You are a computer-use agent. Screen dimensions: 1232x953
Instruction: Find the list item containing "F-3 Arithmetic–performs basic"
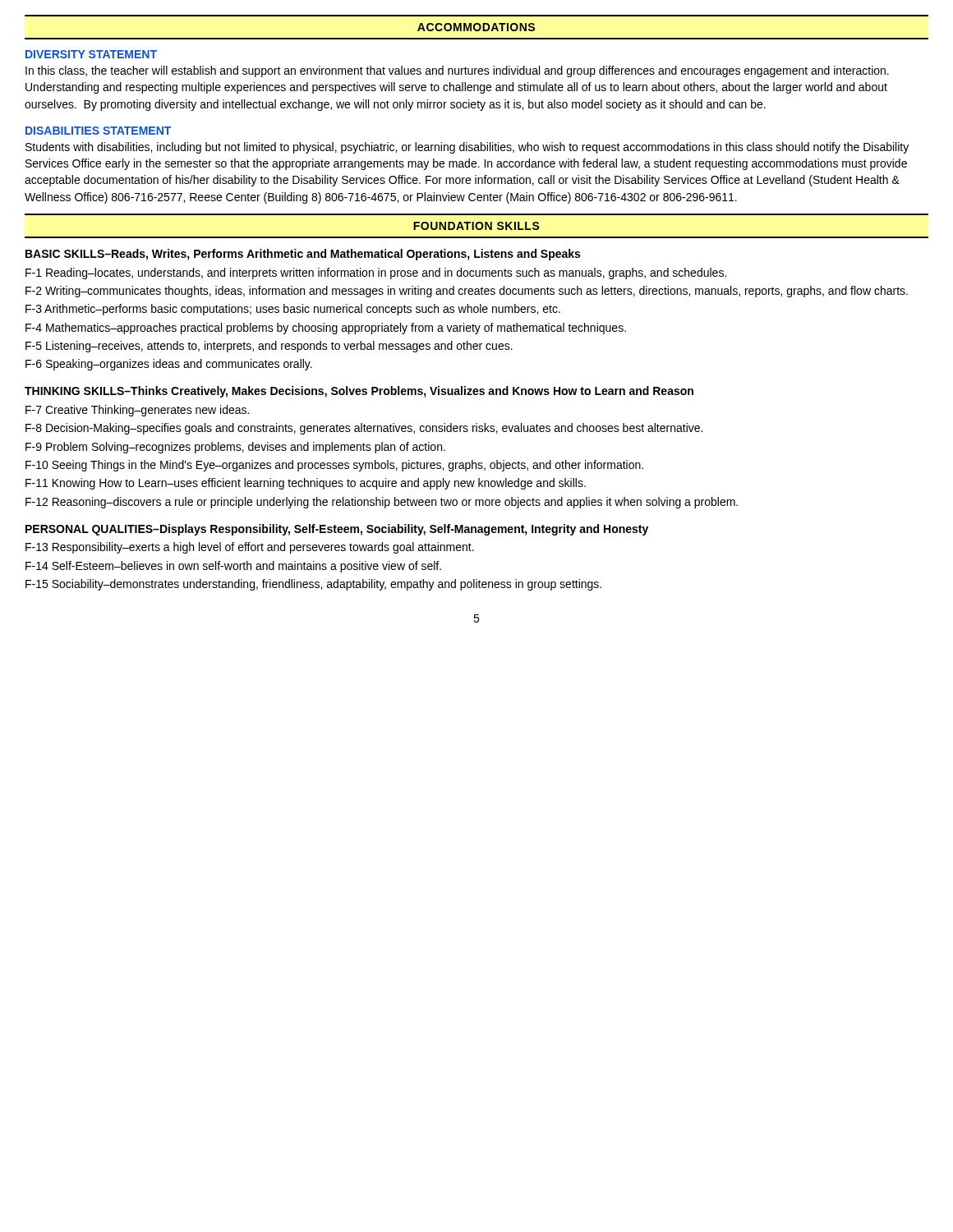[293, 309]
